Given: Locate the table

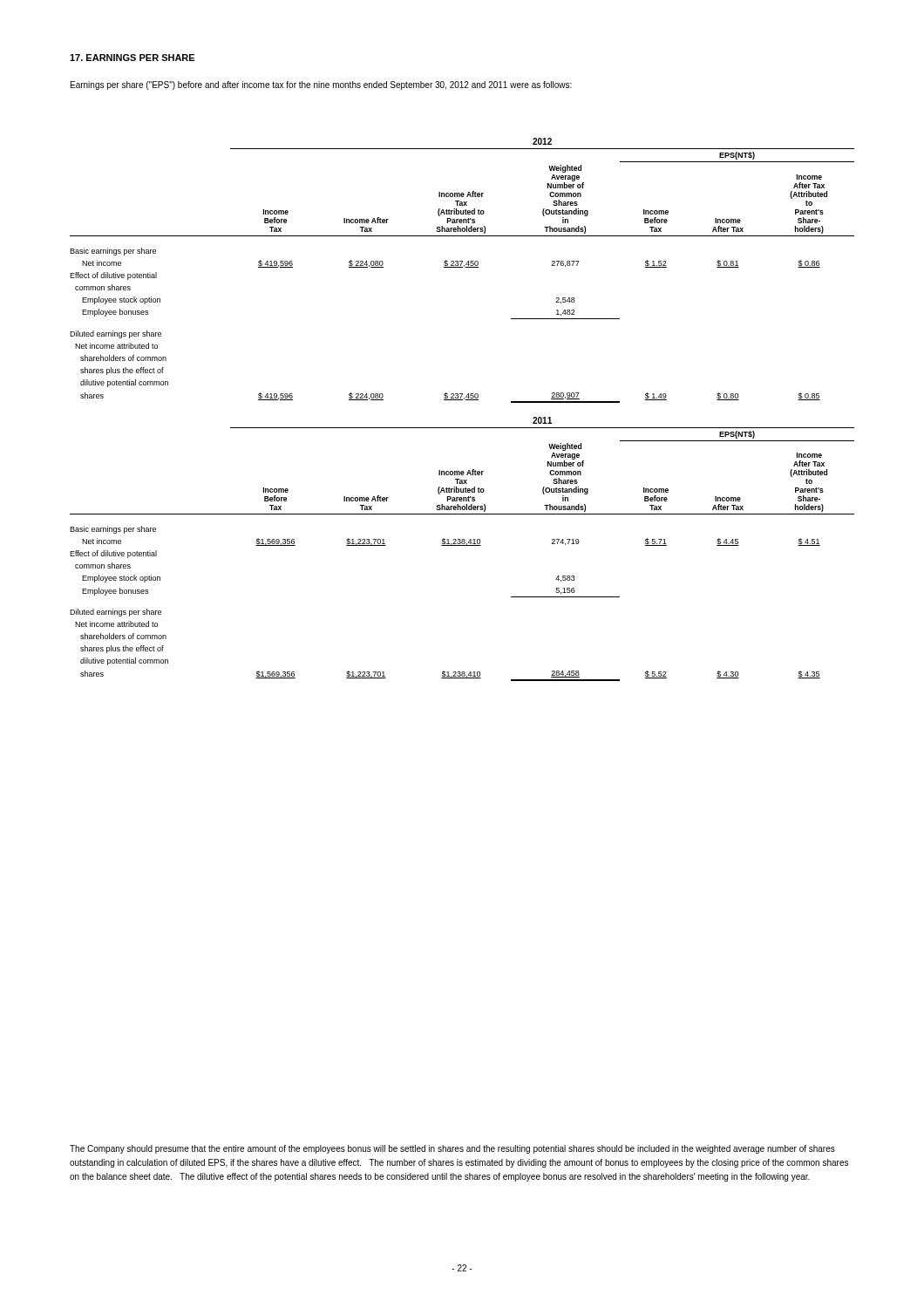Looking at the screenshot, I should (x=462, y=408).
